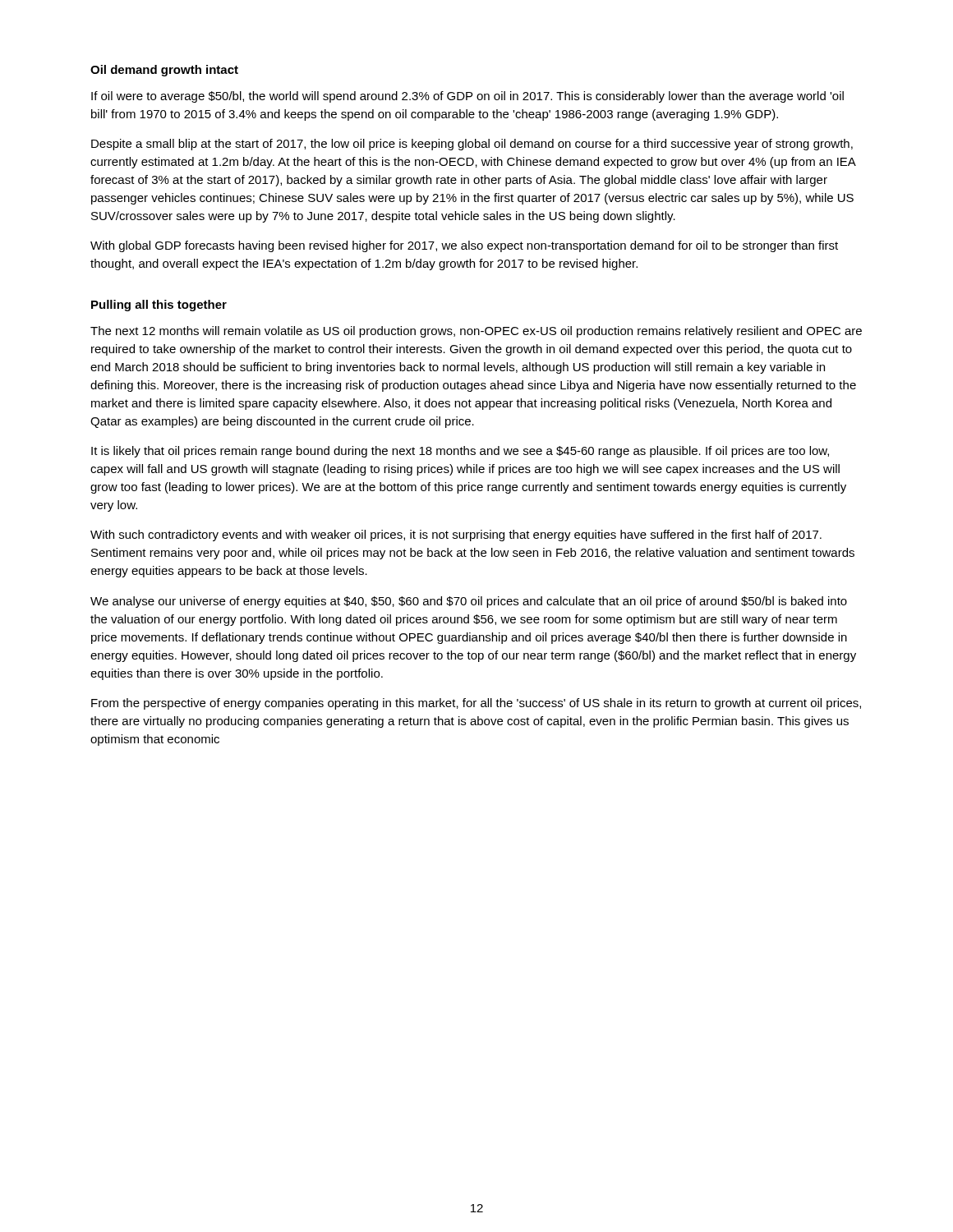The height and width of the screenshot is (1232, 953).
Task: Navigate to the passage starting "We analyse our universe of"
Action: pyautogui.click(x=473, y=637)
